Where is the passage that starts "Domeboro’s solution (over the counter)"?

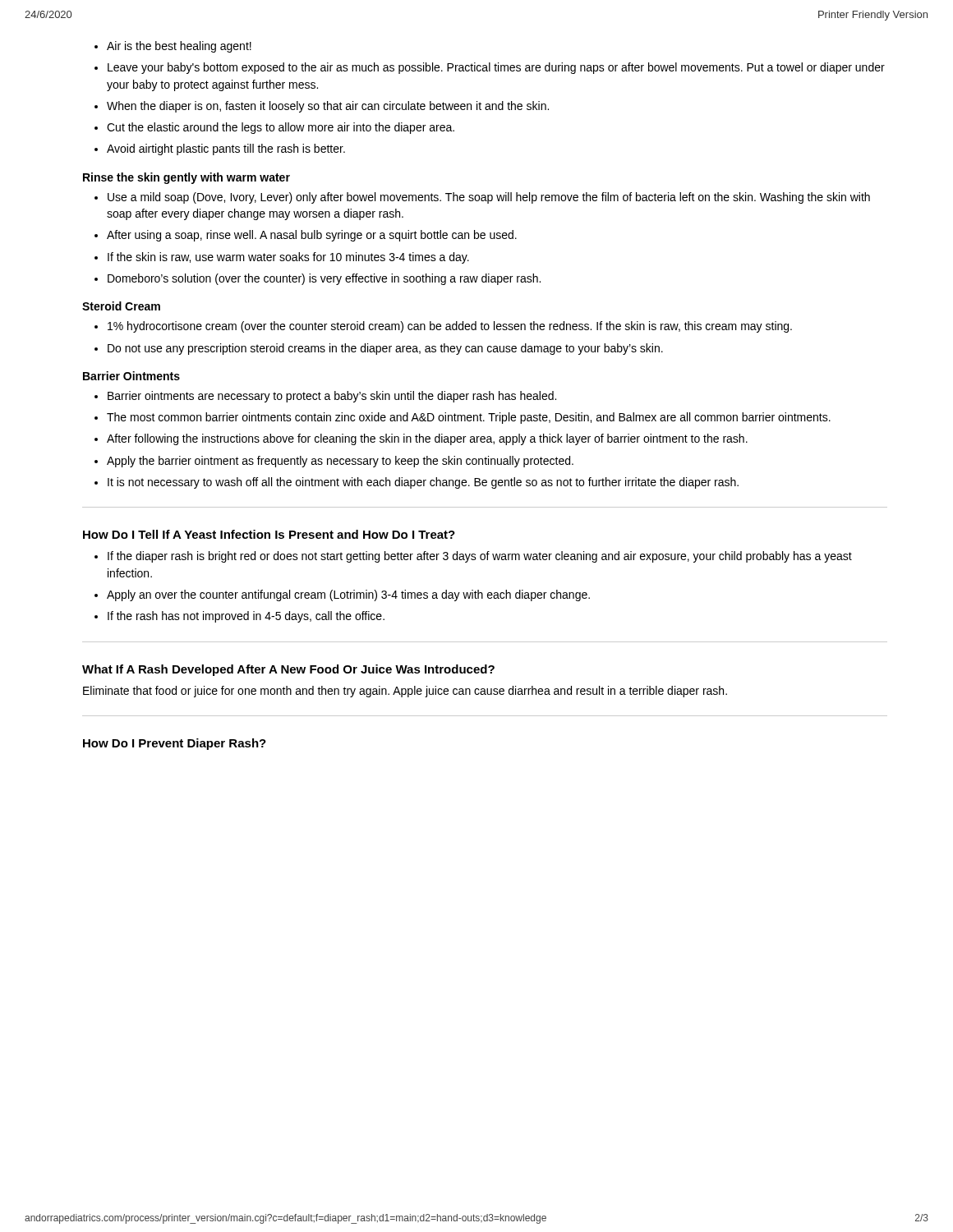[x=497, y=278]
